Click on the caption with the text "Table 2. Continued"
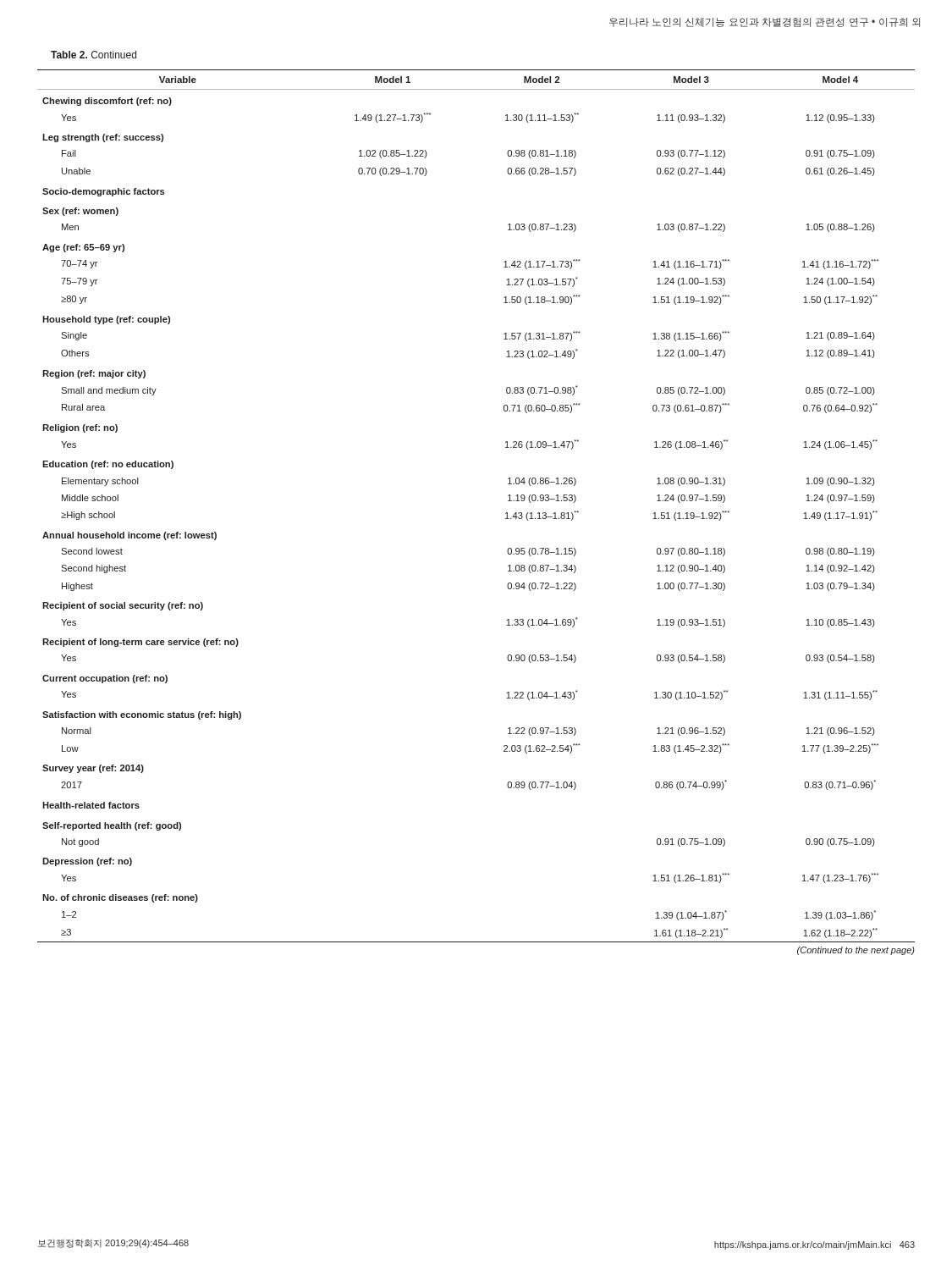The image size is (952, 1270). [x=94, y=55]
